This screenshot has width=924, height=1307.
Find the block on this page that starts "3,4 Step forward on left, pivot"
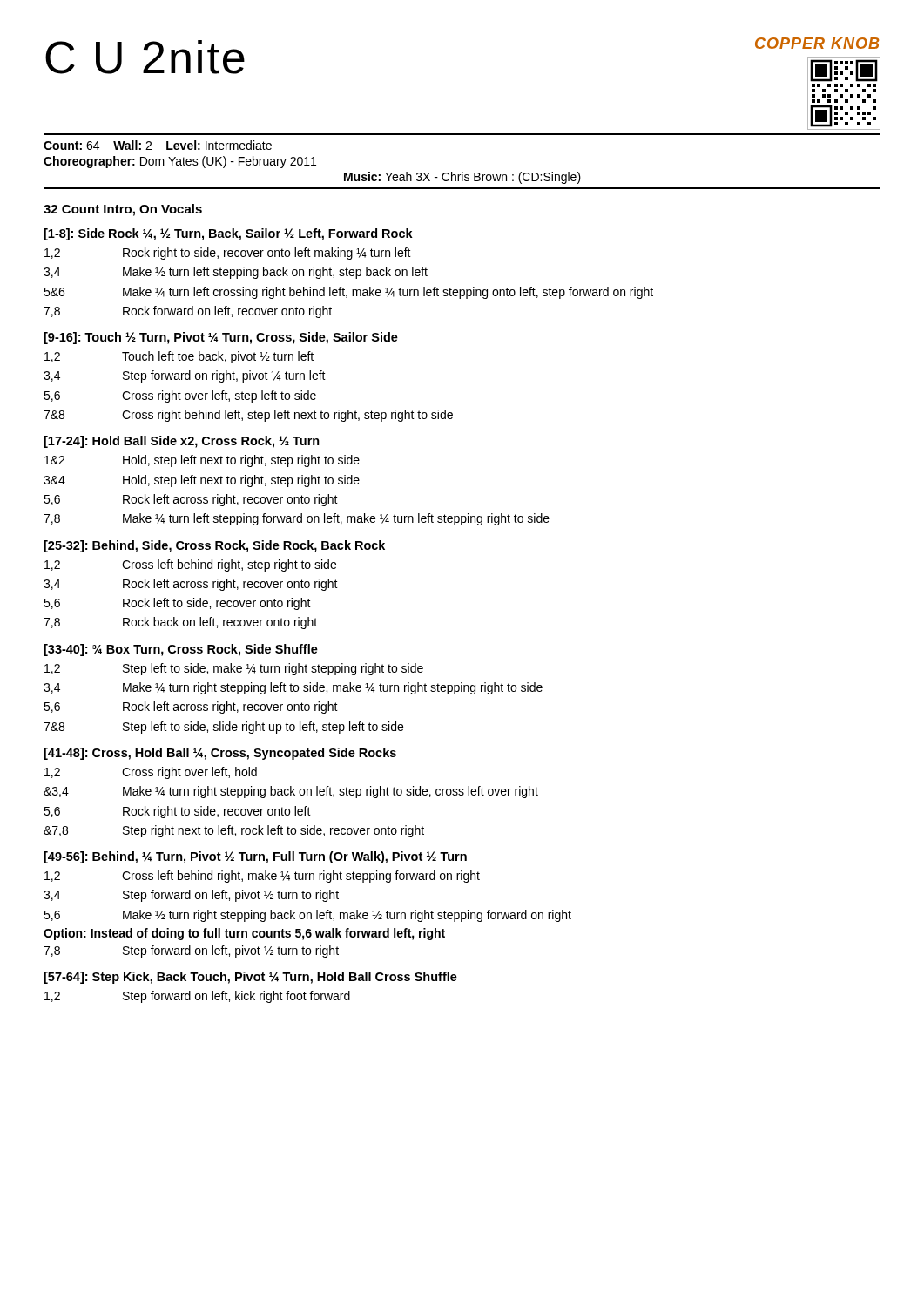tap(191, 896)
